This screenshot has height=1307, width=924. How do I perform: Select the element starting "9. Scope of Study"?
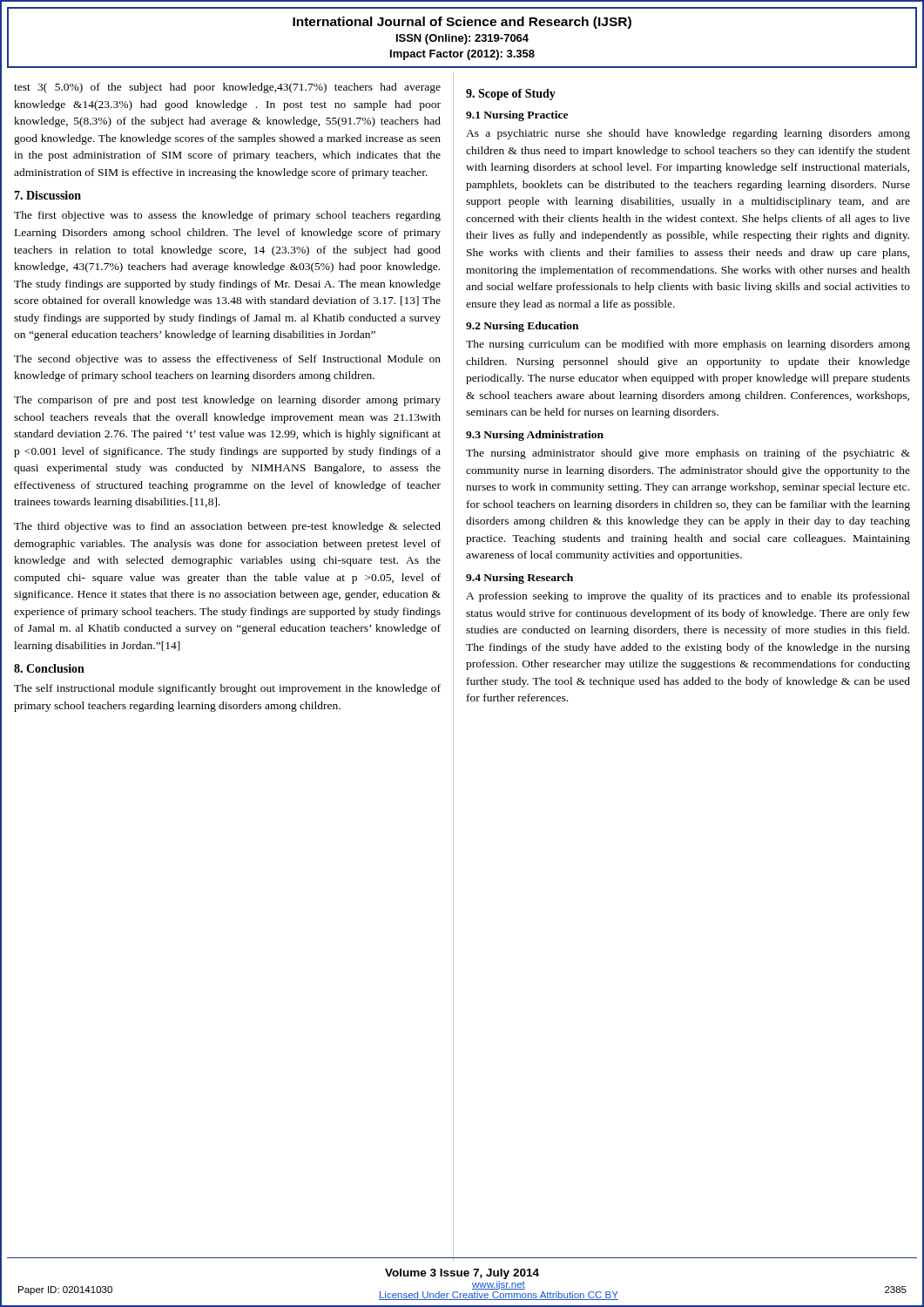pos(511,94)
